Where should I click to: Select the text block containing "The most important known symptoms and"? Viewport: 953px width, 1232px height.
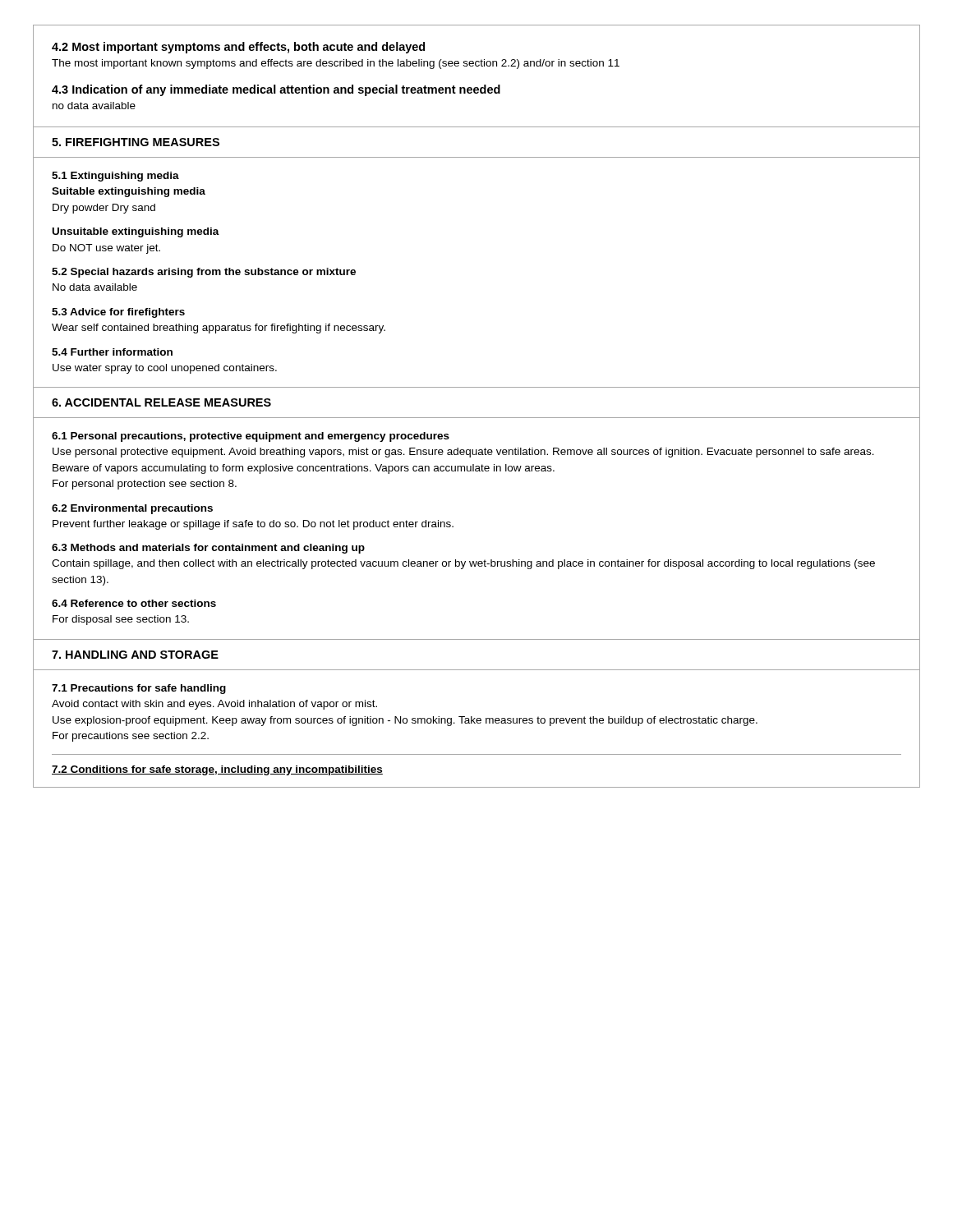click(476, 63)
